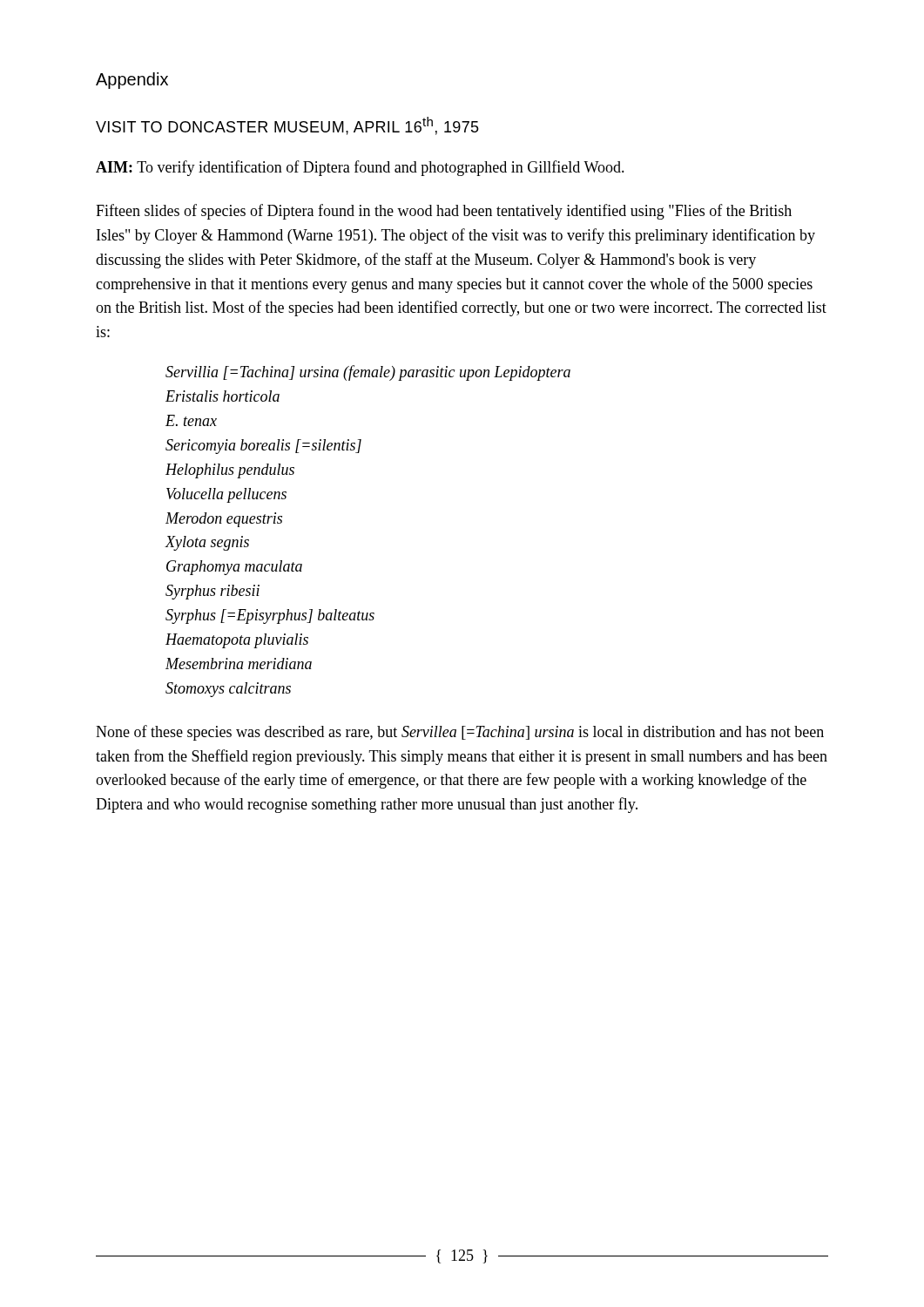Find the list item that reads "Sericomyia borealis [=silentis]"

point(264,445)
